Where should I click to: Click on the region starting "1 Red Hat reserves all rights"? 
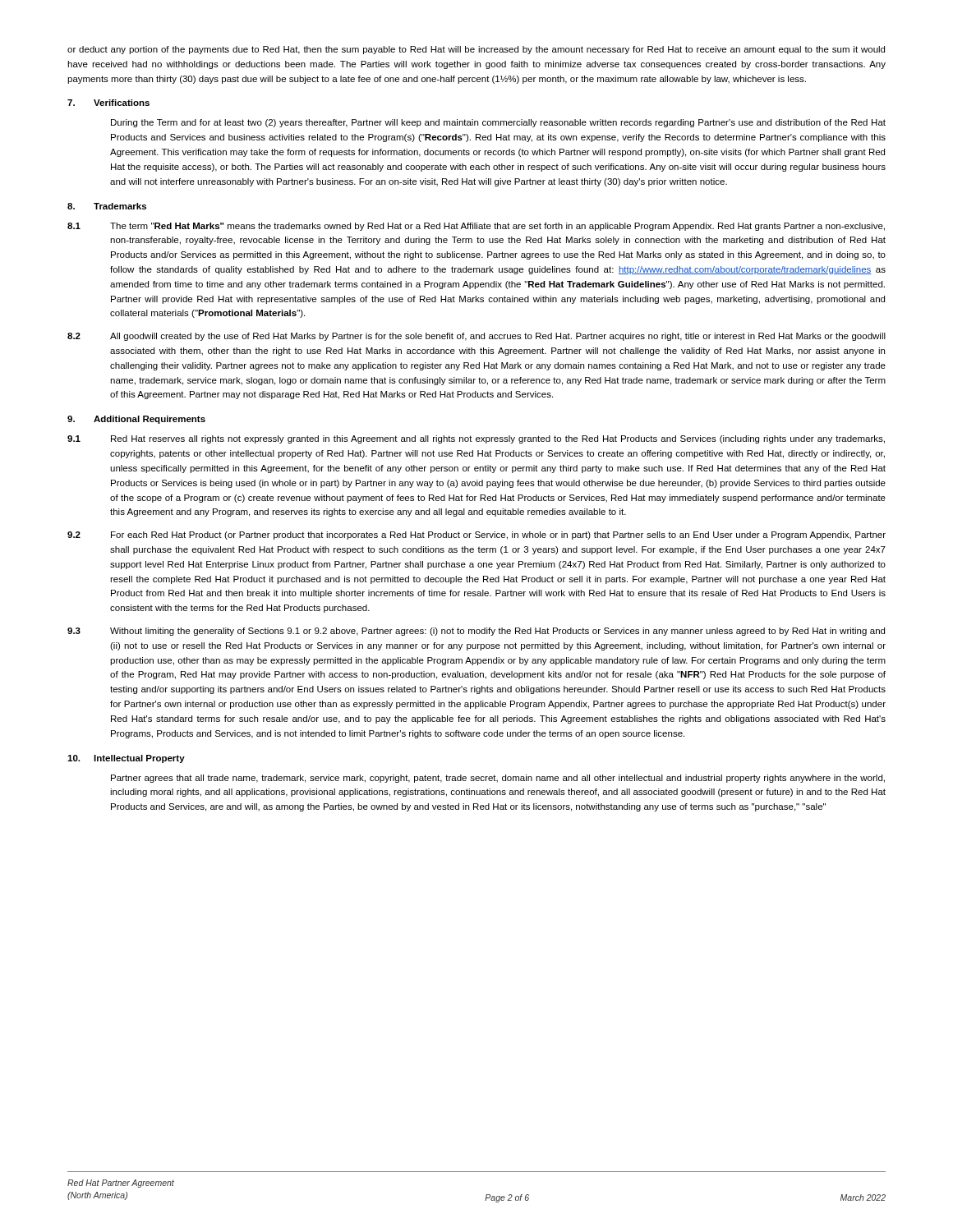476,476
